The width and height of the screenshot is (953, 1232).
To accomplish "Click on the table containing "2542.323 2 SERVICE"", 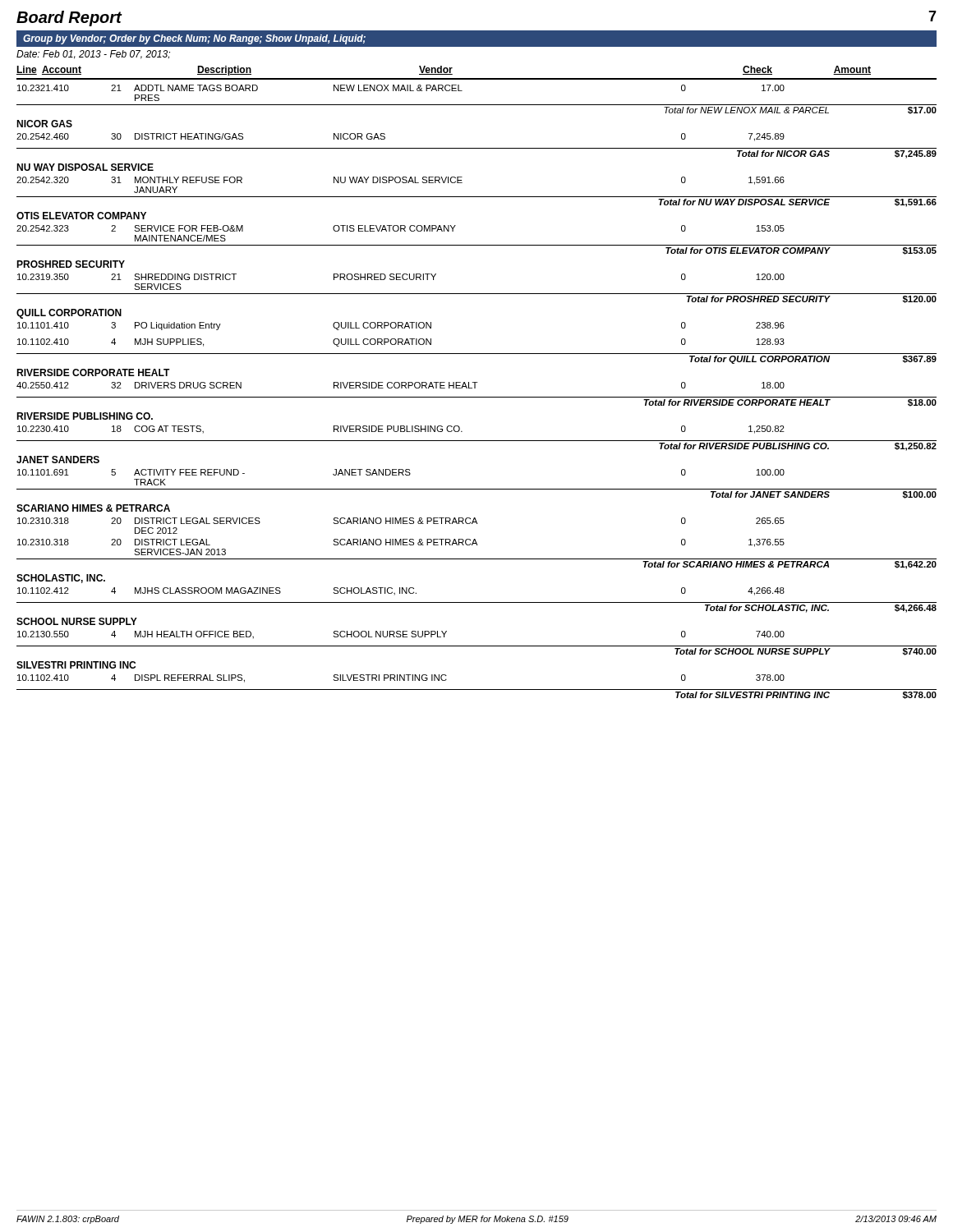I will 476,239.
